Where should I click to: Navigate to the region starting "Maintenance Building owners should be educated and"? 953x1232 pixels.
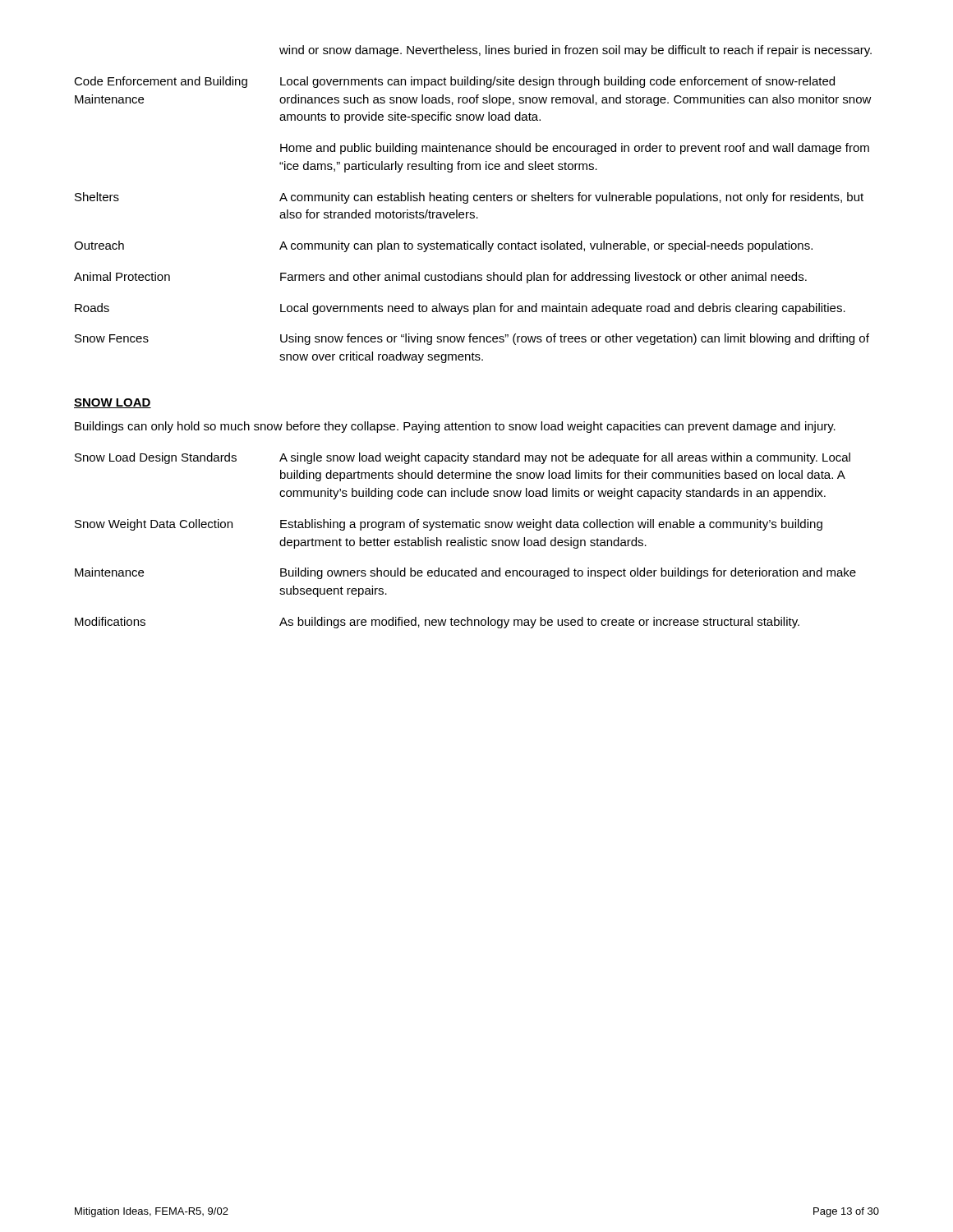pos(476,582)
